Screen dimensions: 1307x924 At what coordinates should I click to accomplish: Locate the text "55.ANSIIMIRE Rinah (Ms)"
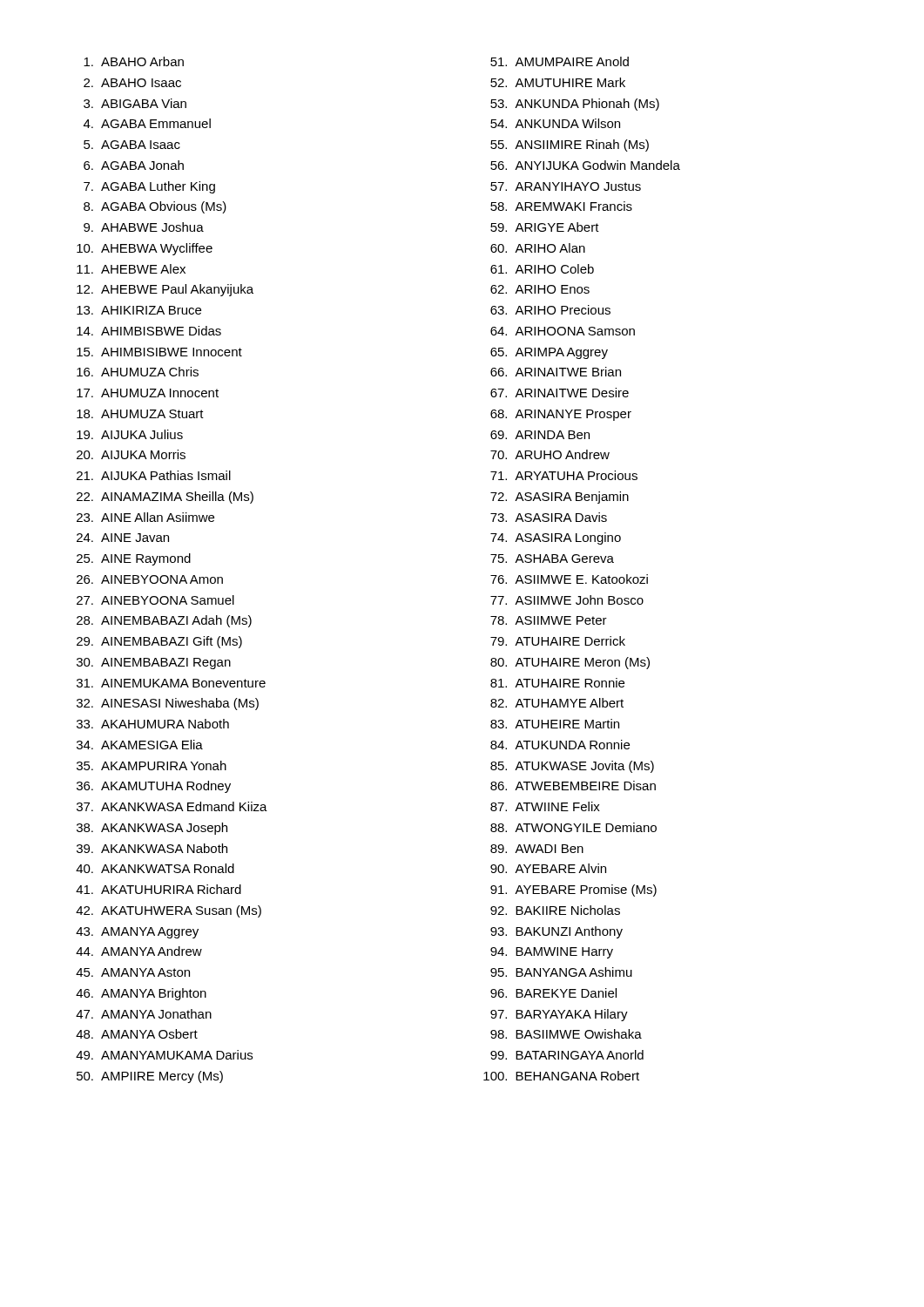(x=570, y=146)
